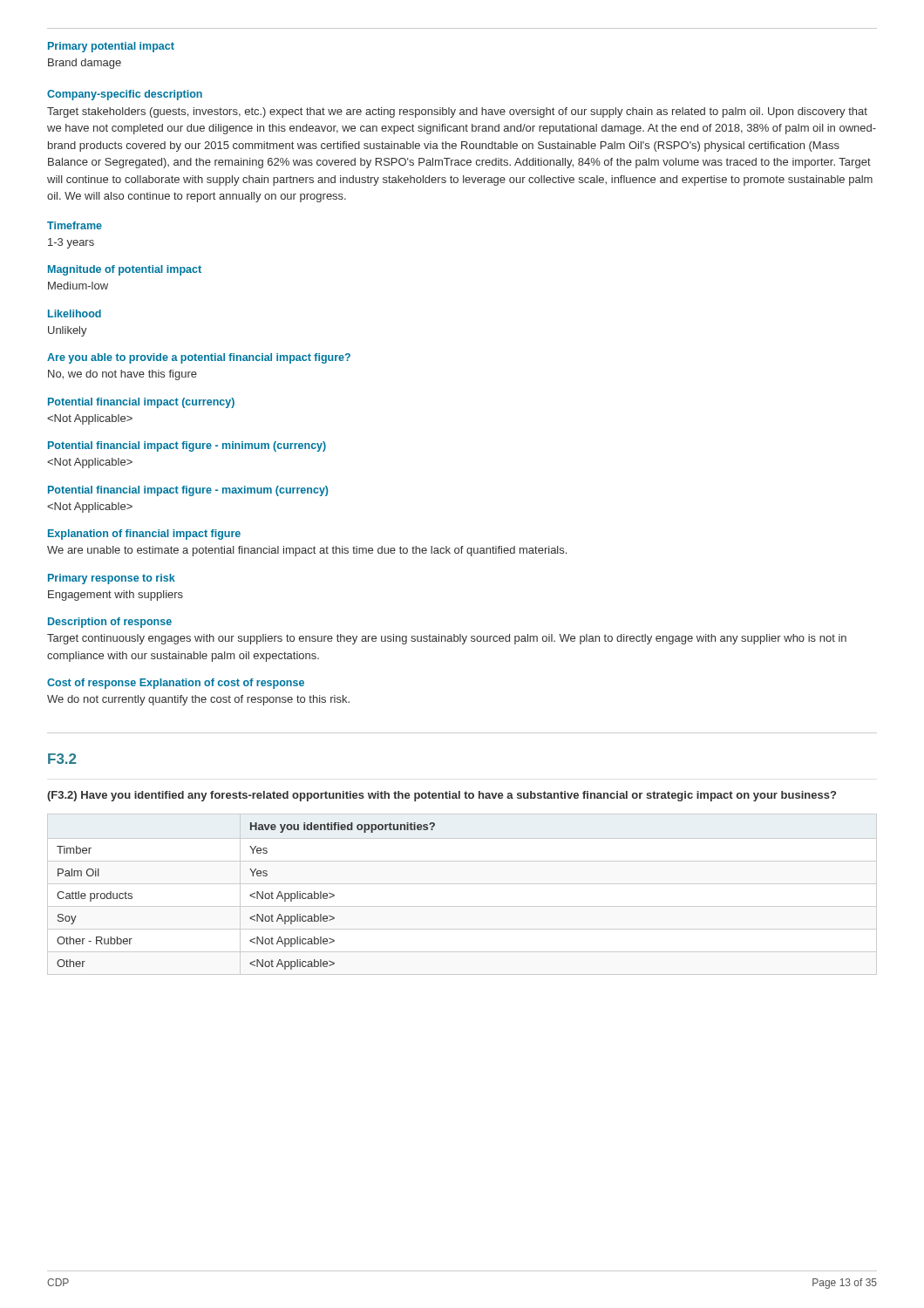The height and width of the screenshot is (1308, 924).
Task: Select the title
Action: 62,759
